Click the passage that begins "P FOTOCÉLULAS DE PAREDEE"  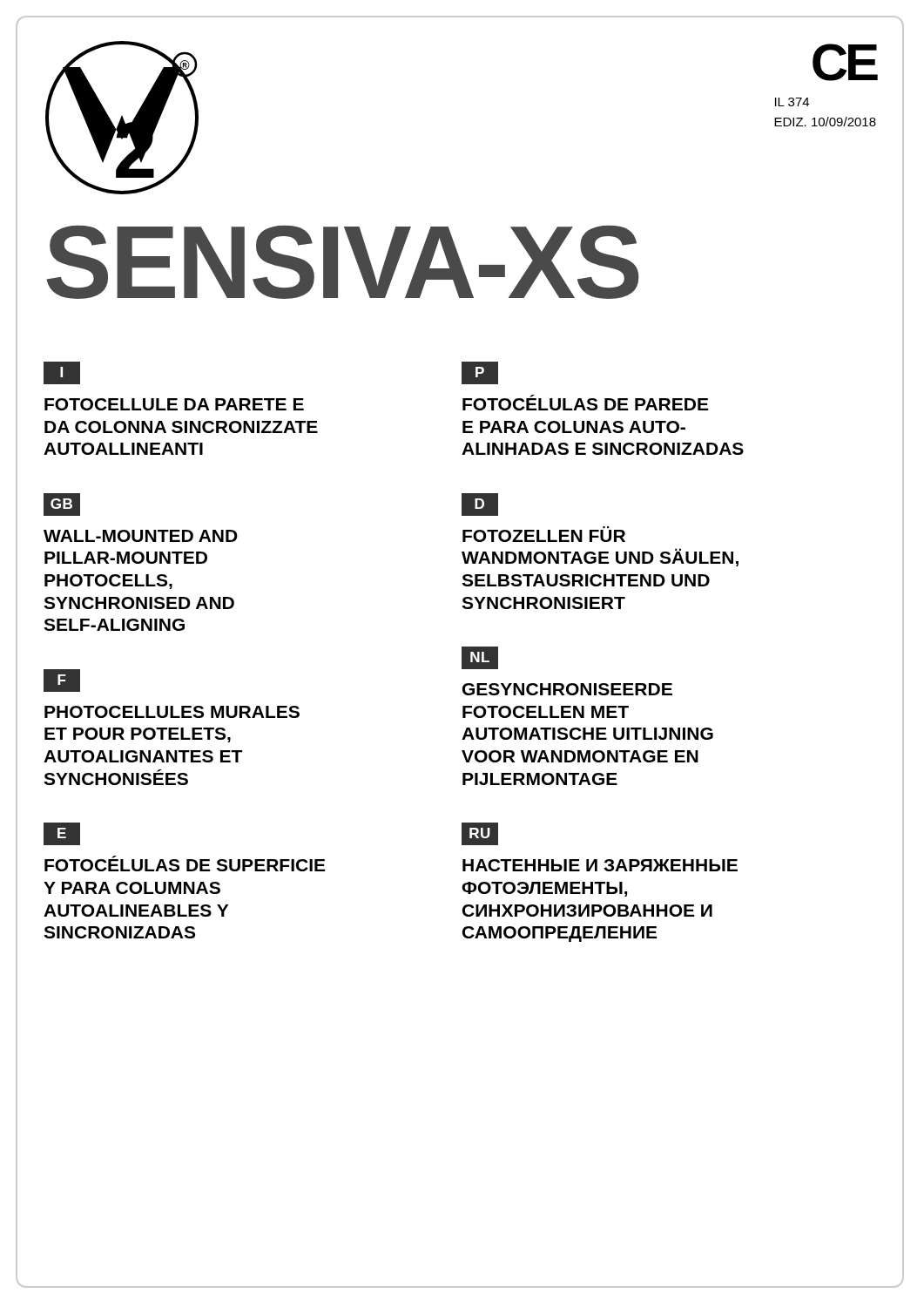pos(671,411)
